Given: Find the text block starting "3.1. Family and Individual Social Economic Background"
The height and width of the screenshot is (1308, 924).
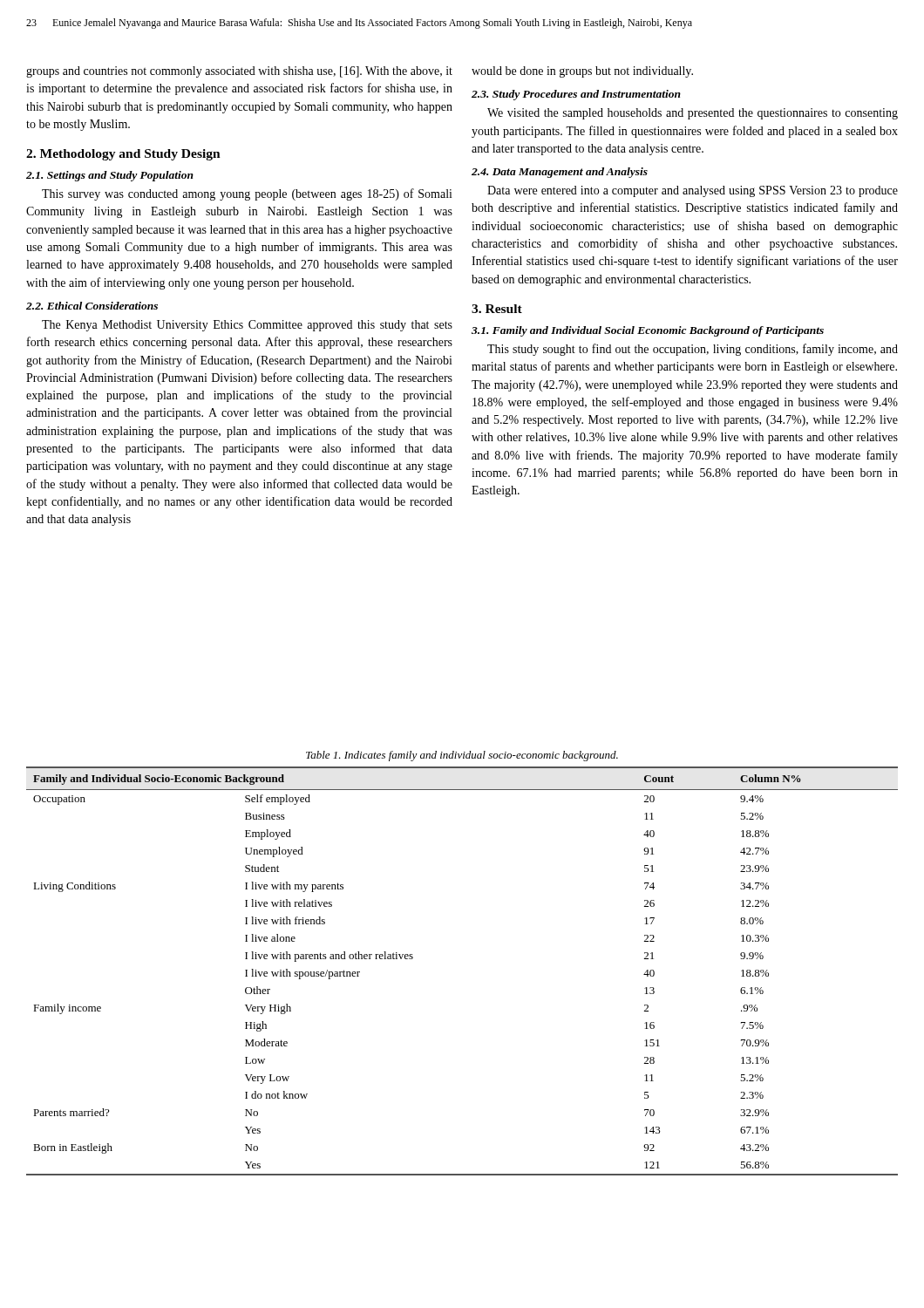Looking at the screenshot, I should [685, 330].
